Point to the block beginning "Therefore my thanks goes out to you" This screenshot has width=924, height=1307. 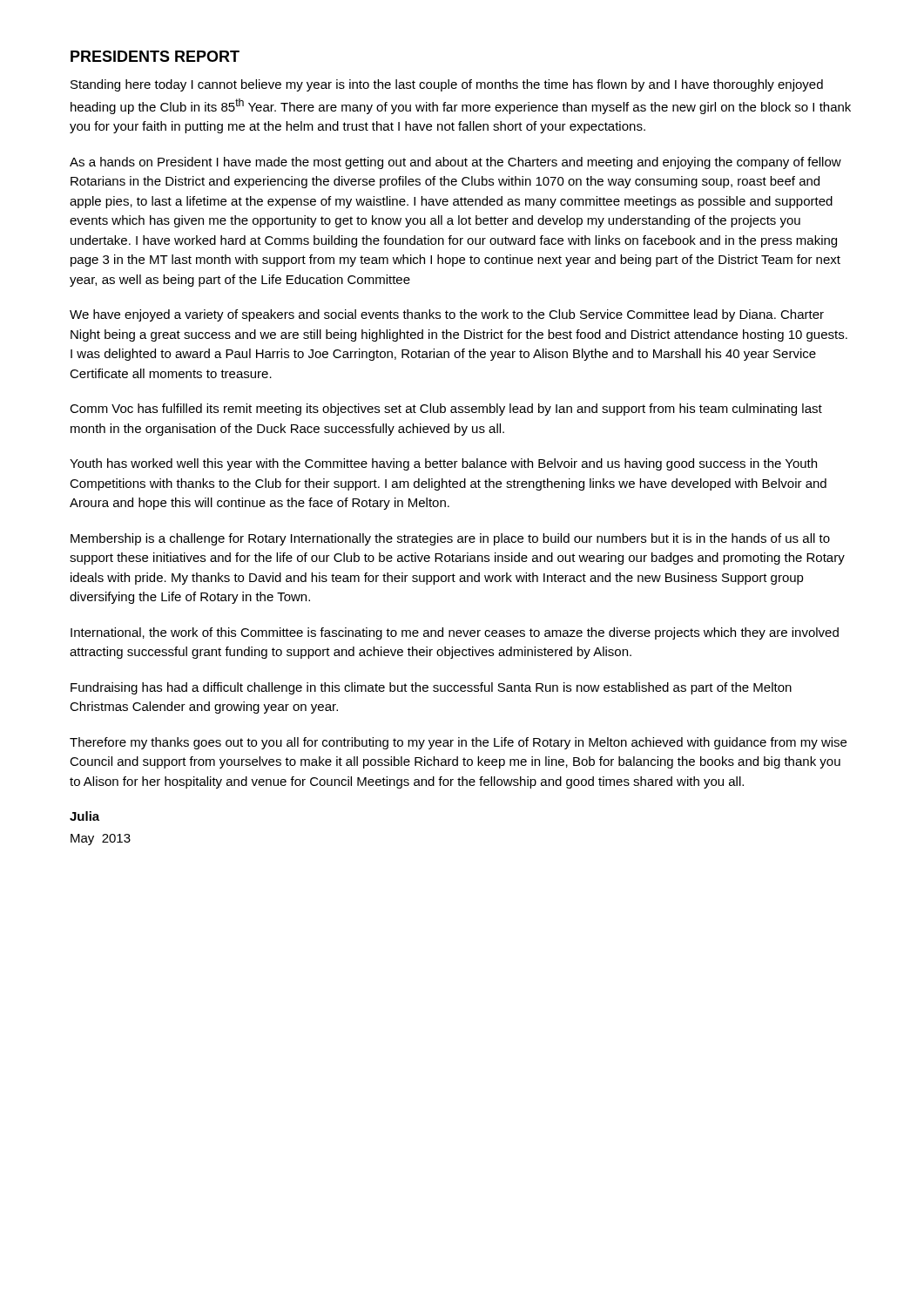coord(458,761)
